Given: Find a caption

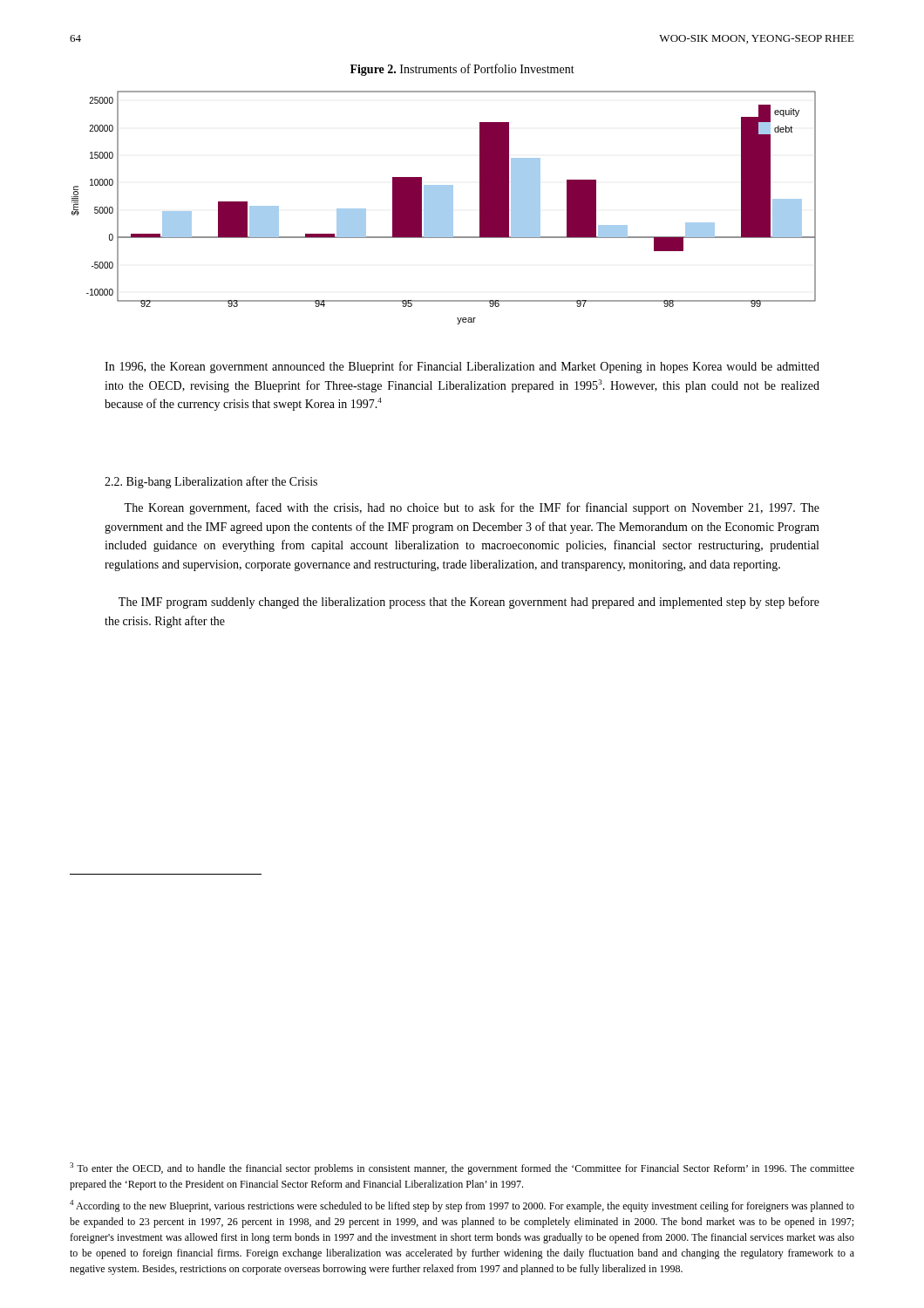Looking at the screenshot, I should [x=462, y=69].
